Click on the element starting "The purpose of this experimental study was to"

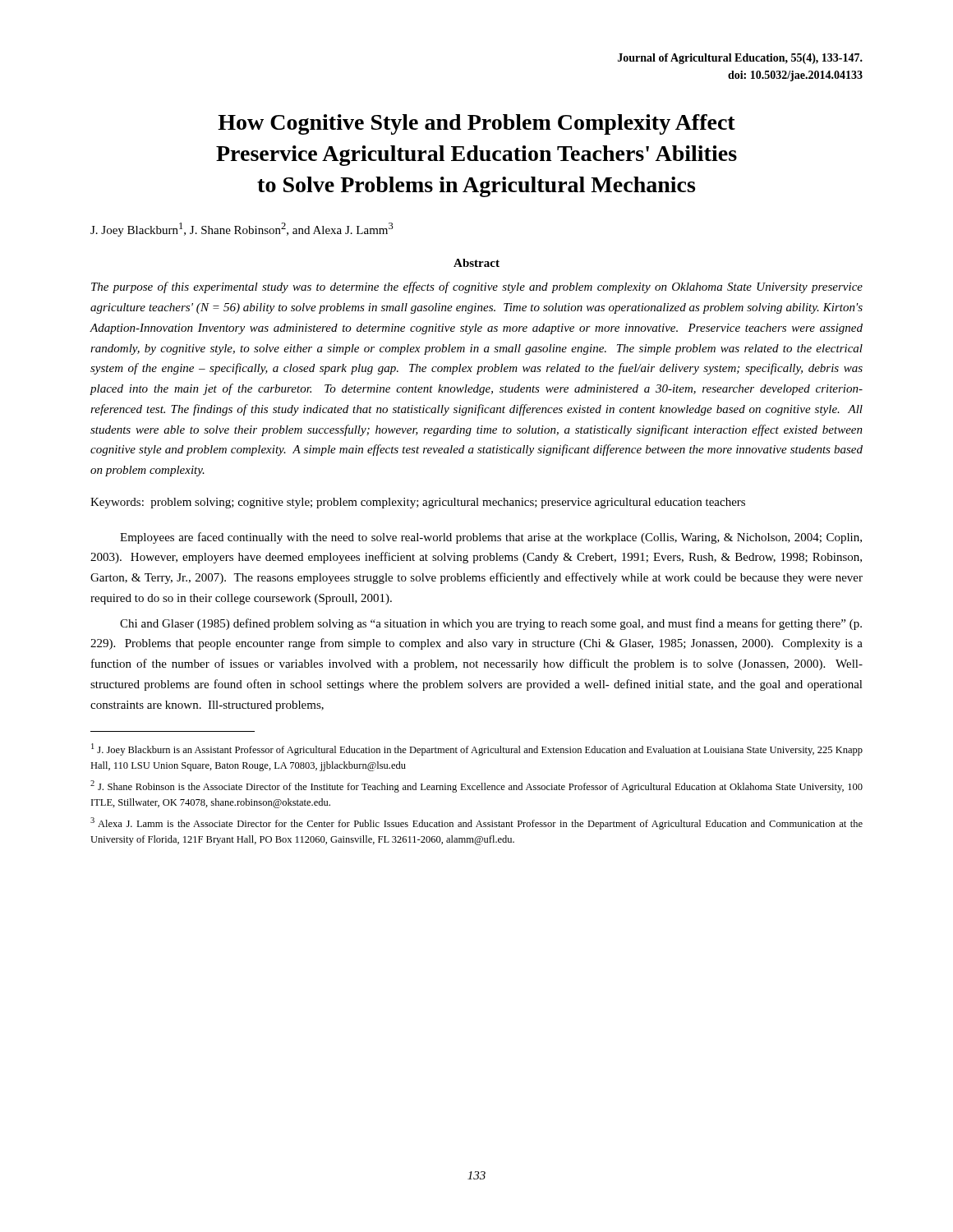click(476, 378)
